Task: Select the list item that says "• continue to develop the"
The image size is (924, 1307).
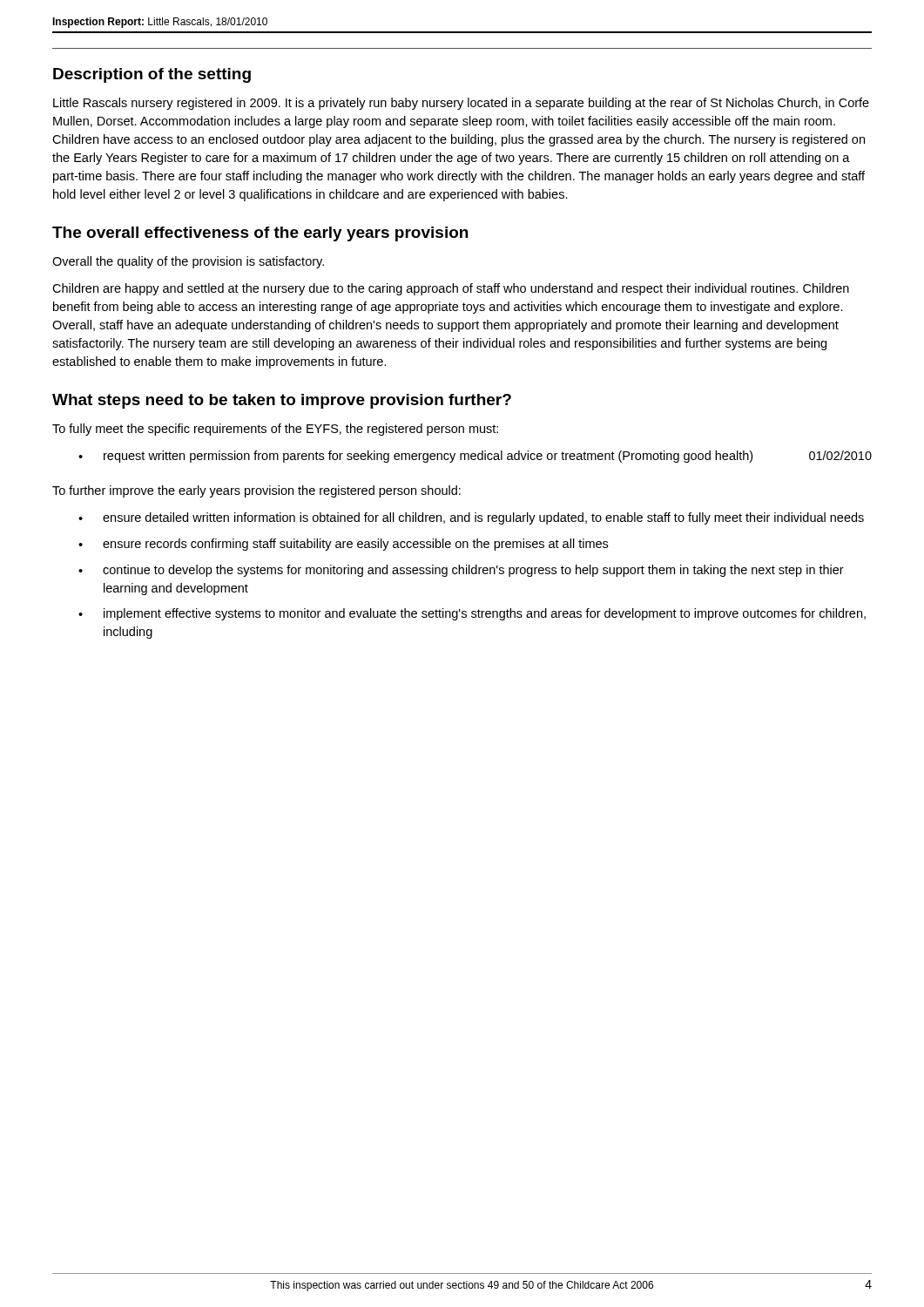Action: click(475, 580)
